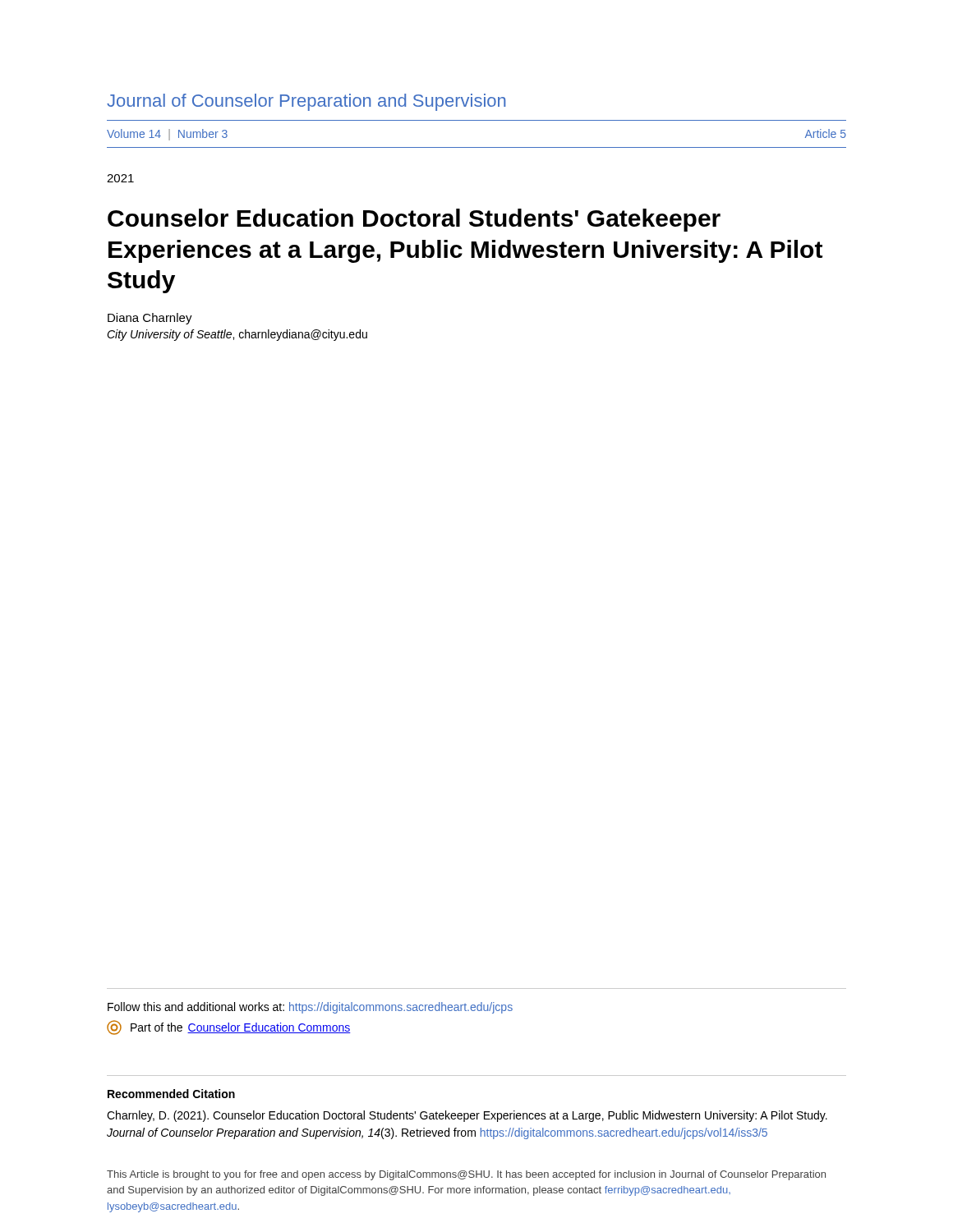
Task: Locate the section header that says "Counselor Education Doctoral Students'"
Action: (x=476, y=249)
